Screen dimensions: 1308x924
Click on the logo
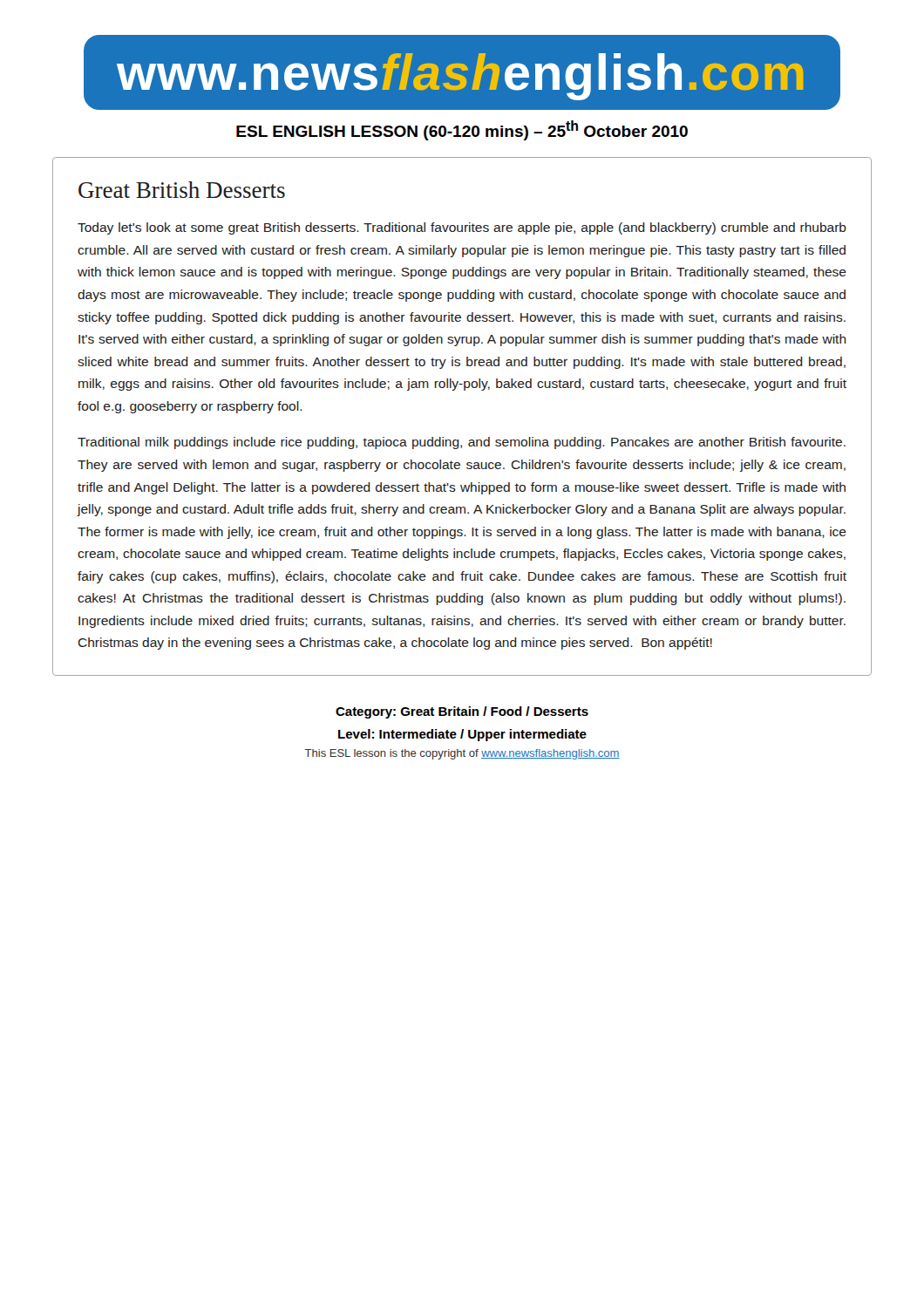(x=462, y=72)
